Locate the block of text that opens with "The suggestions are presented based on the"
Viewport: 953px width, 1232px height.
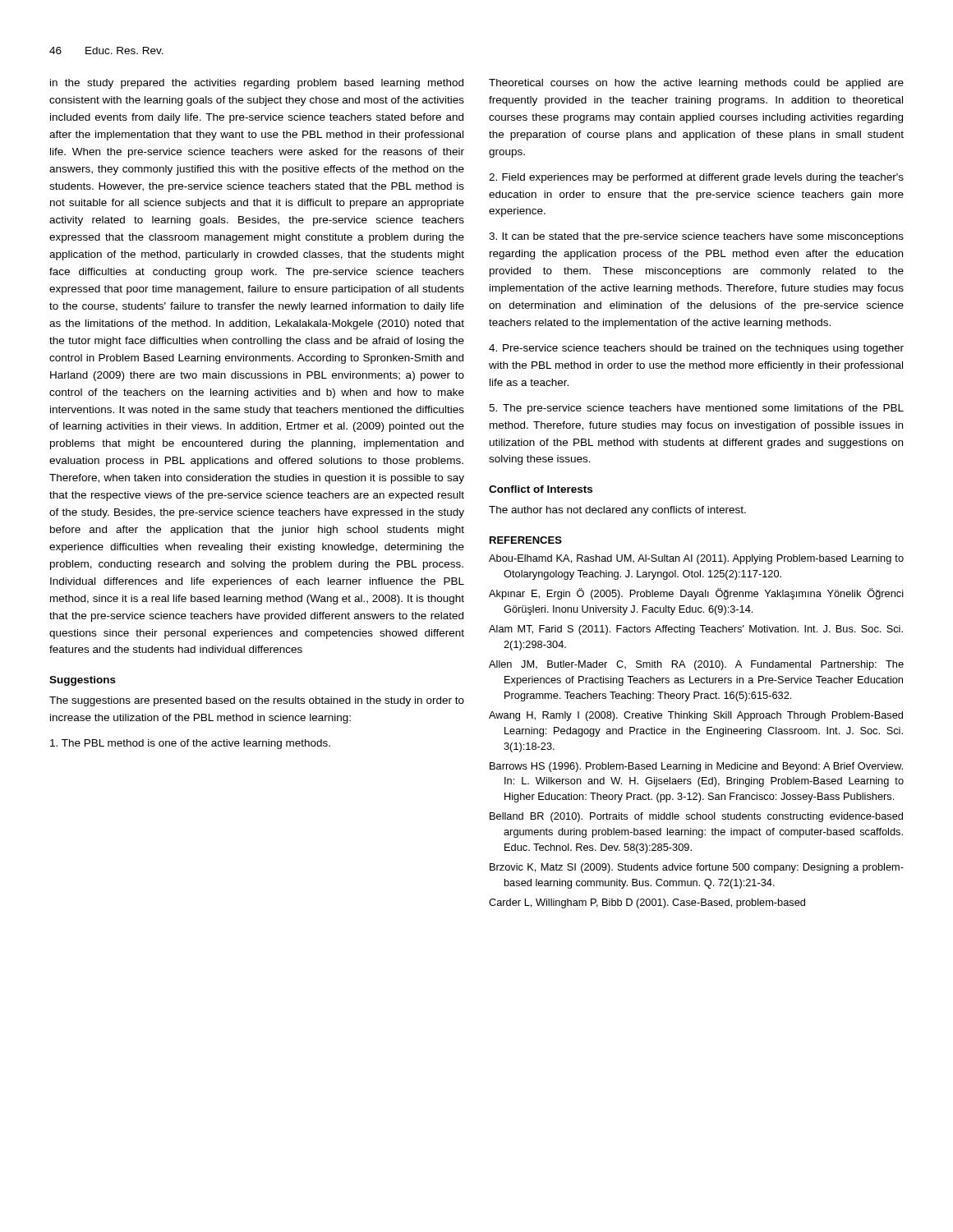(257, 710)
